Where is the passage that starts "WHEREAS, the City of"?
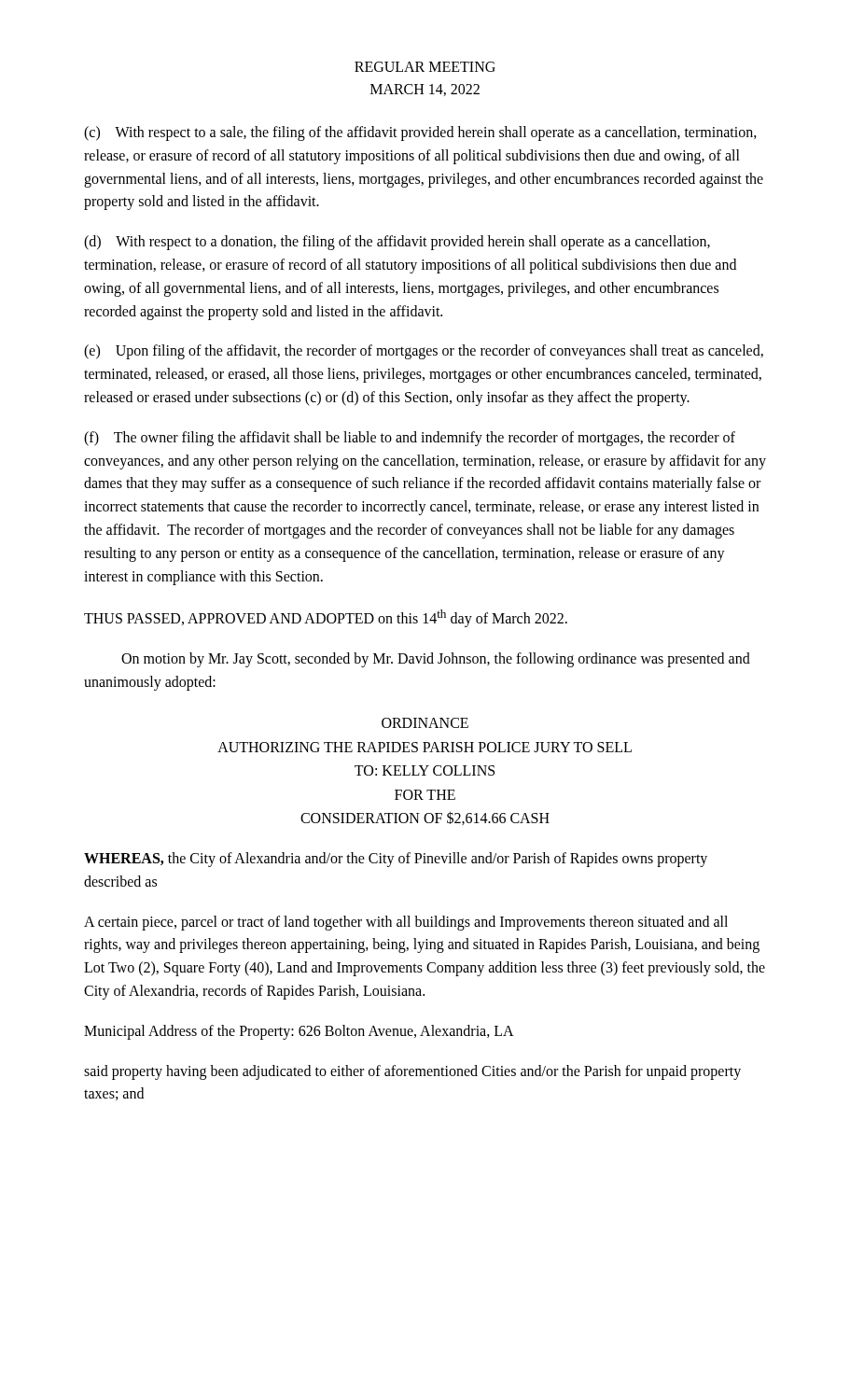Image resolution: width=850 pixels, height=1400 pixels. [396, 870]
